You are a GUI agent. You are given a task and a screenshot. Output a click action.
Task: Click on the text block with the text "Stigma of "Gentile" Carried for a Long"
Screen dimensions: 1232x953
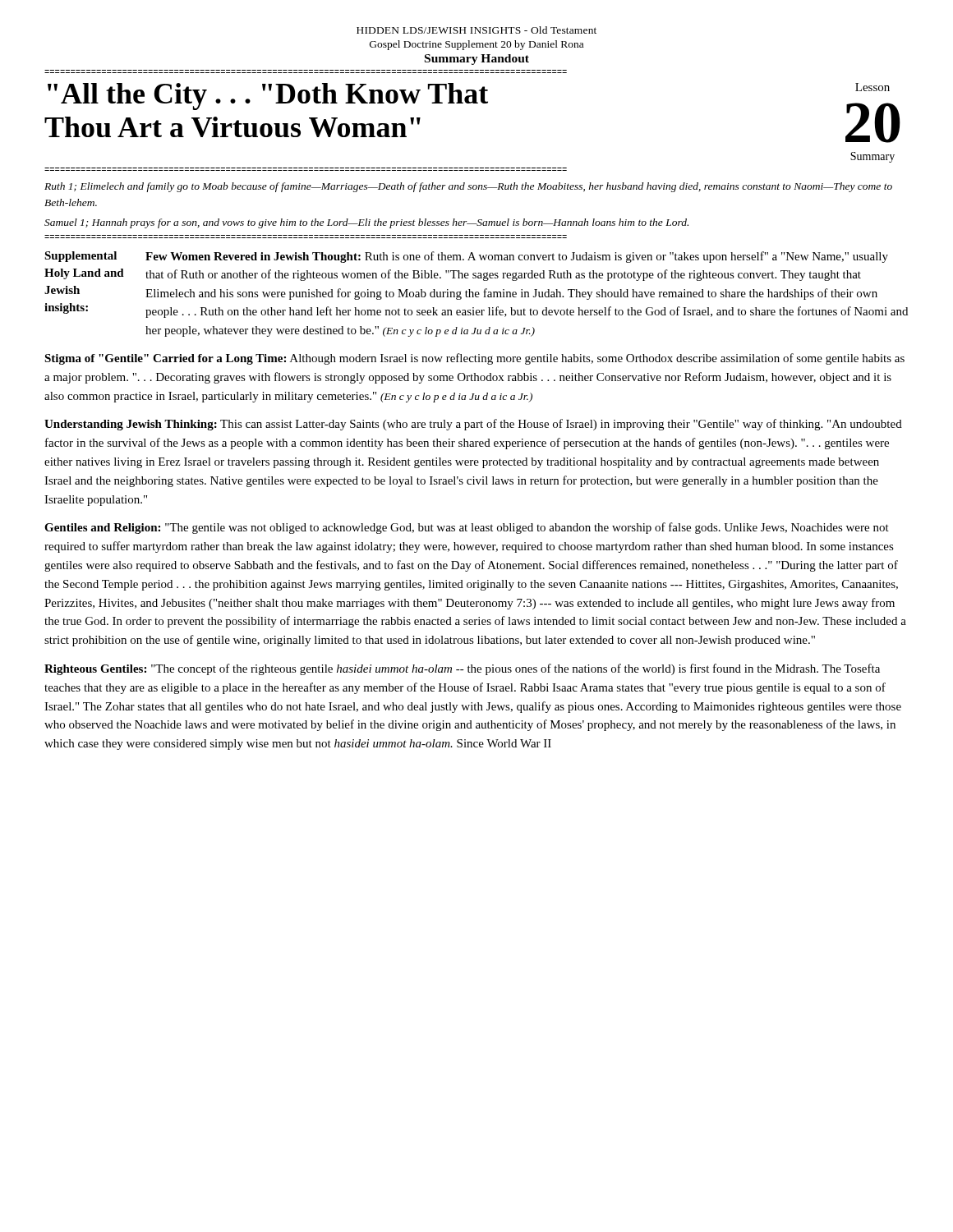[x=475, y=377]
